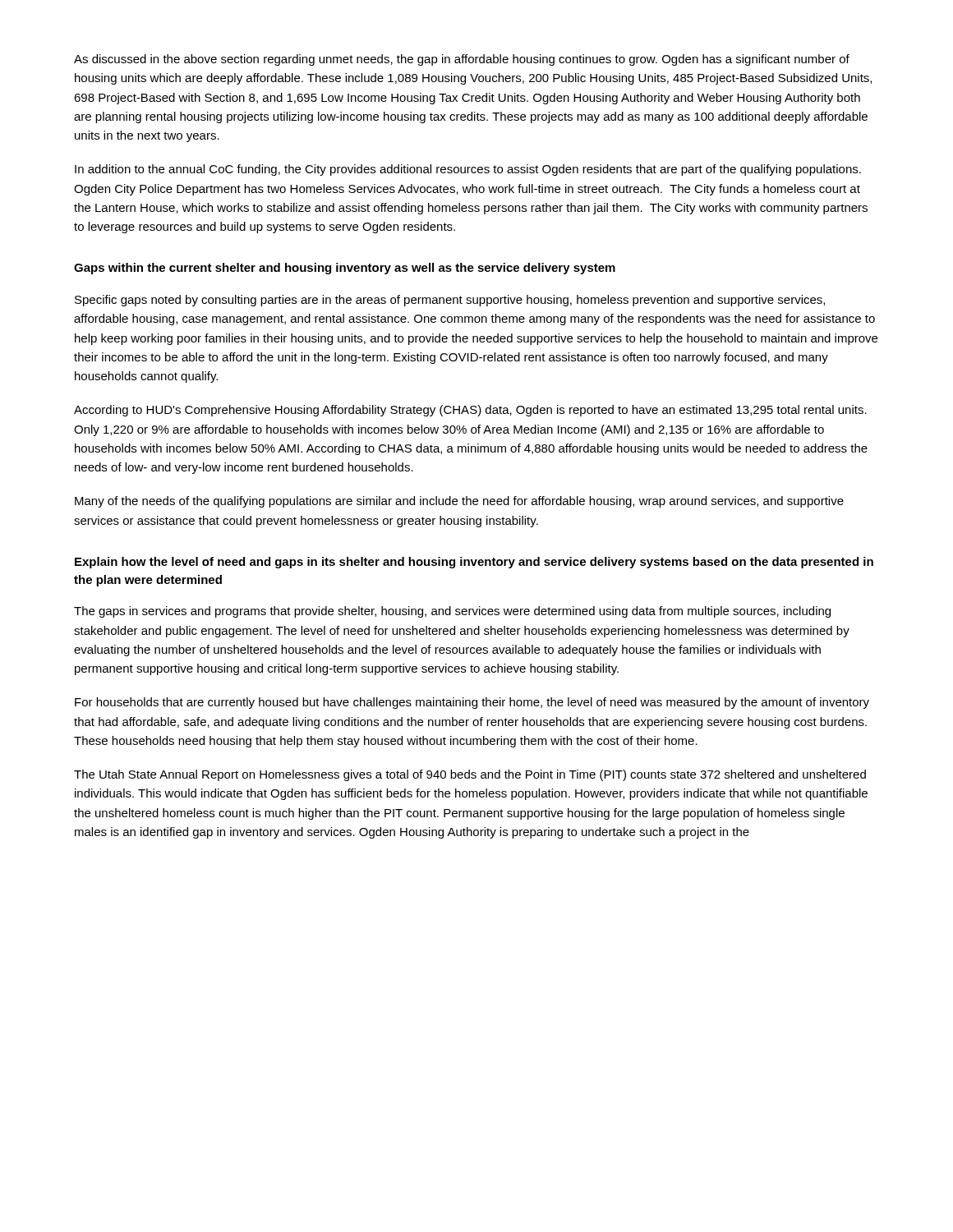Select the text block with the text "The Utah State Annual Report on Homelessness"
Screen dimensions: 1232x953
pos(471,803)
